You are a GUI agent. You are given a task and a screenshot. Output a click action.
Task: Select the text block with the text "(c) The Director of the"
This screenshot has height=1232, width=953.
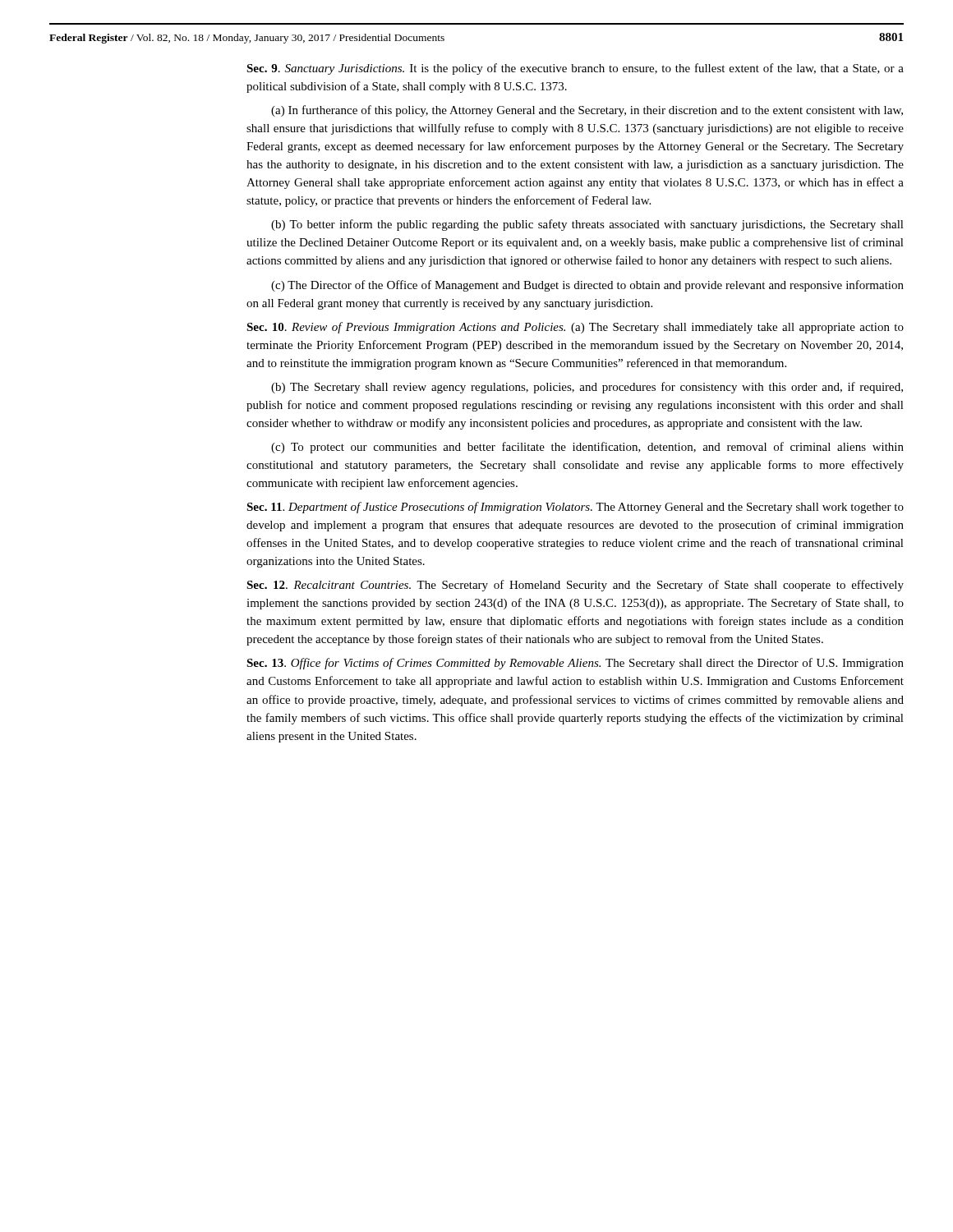coord(575,294)
